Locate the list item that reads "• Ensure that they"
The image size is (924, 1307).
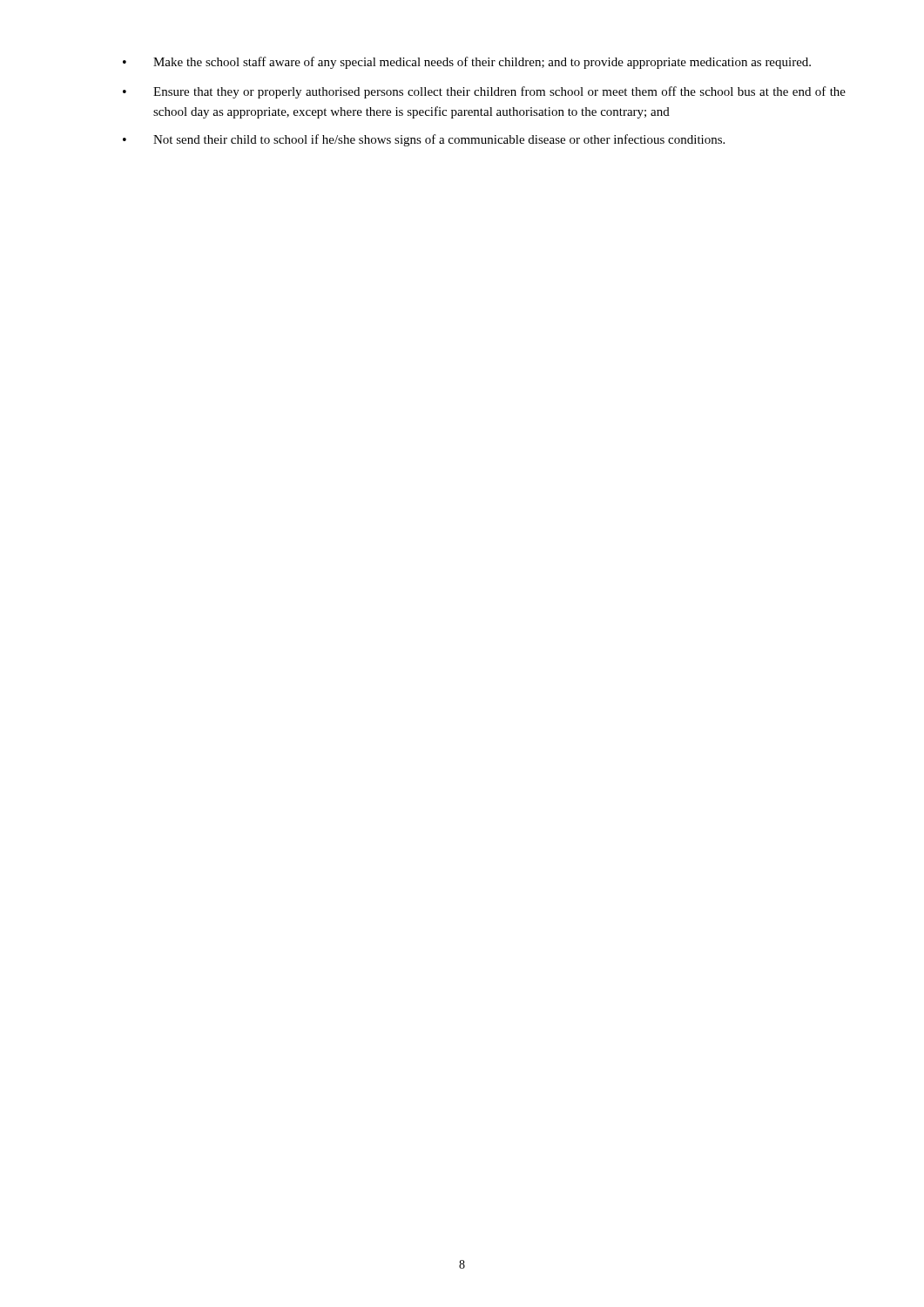tap(484, 102)
